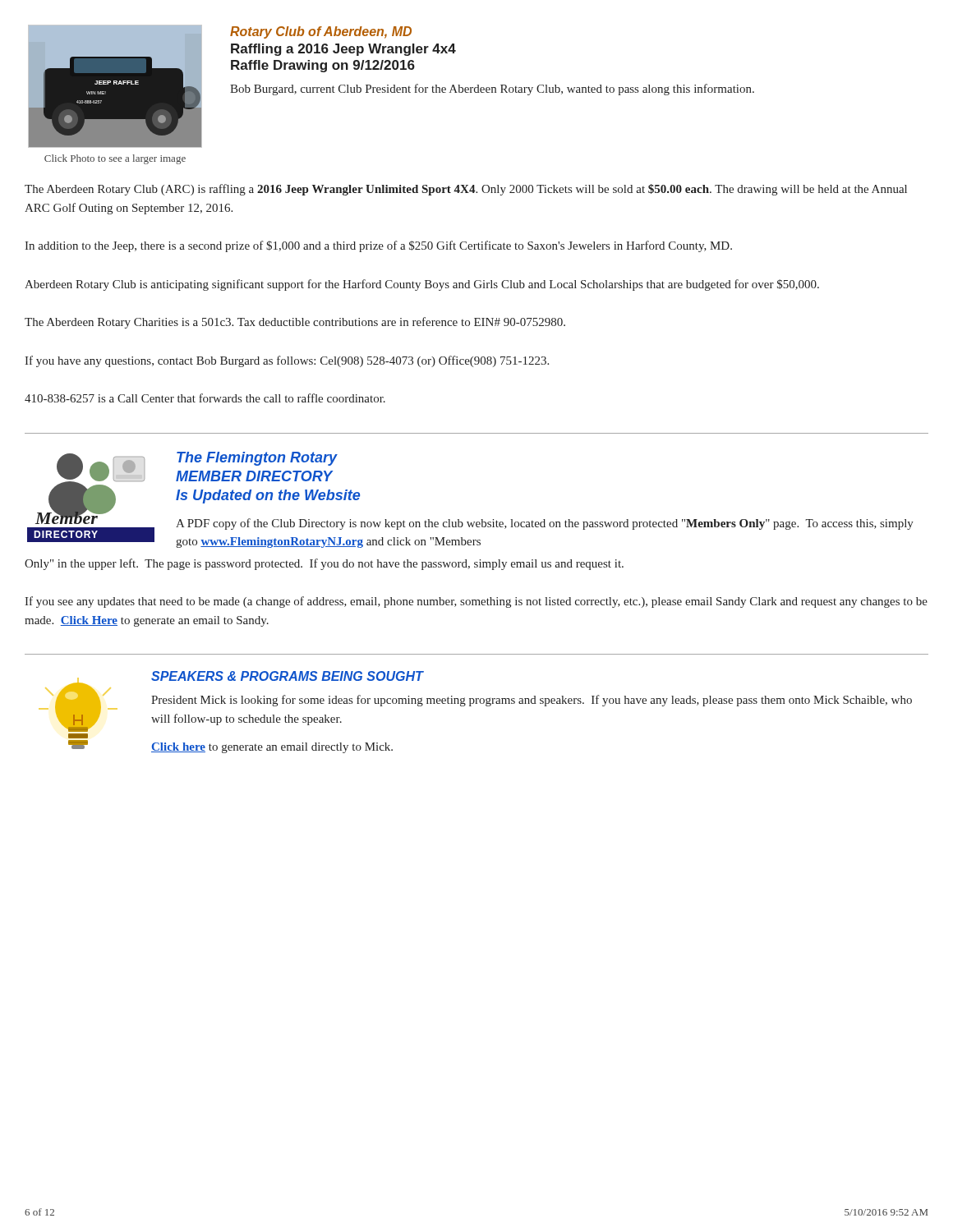Click the passage that begins "JEEP RAFFLE WIN ME!"
The height and width of the screenshot is (1232, 953).
tap(391, 86)
